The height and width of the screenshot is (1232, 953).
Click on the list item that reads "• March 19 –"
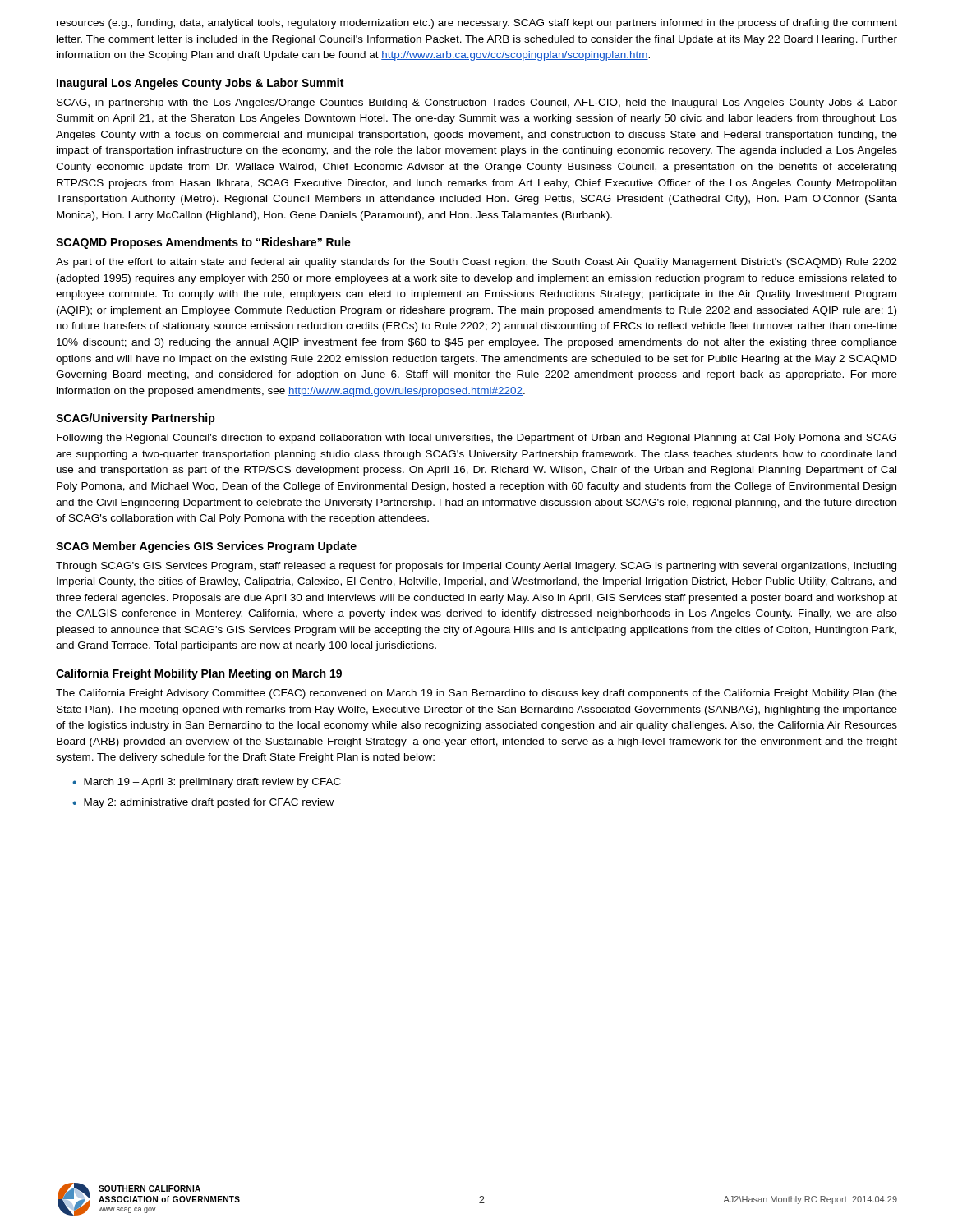207,783
